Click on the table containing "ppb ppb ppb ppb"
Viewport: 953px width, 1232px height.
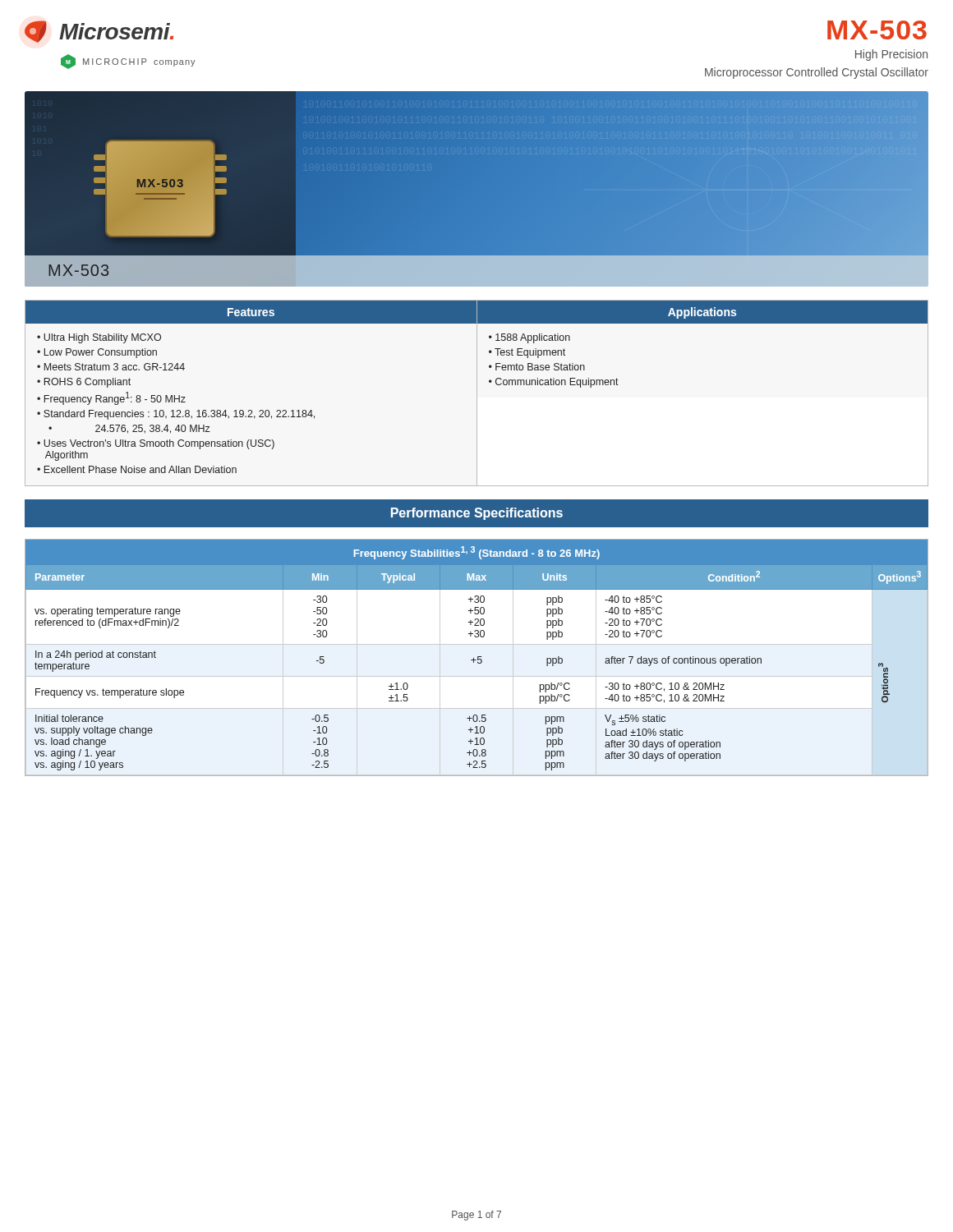tap(476, 658)
